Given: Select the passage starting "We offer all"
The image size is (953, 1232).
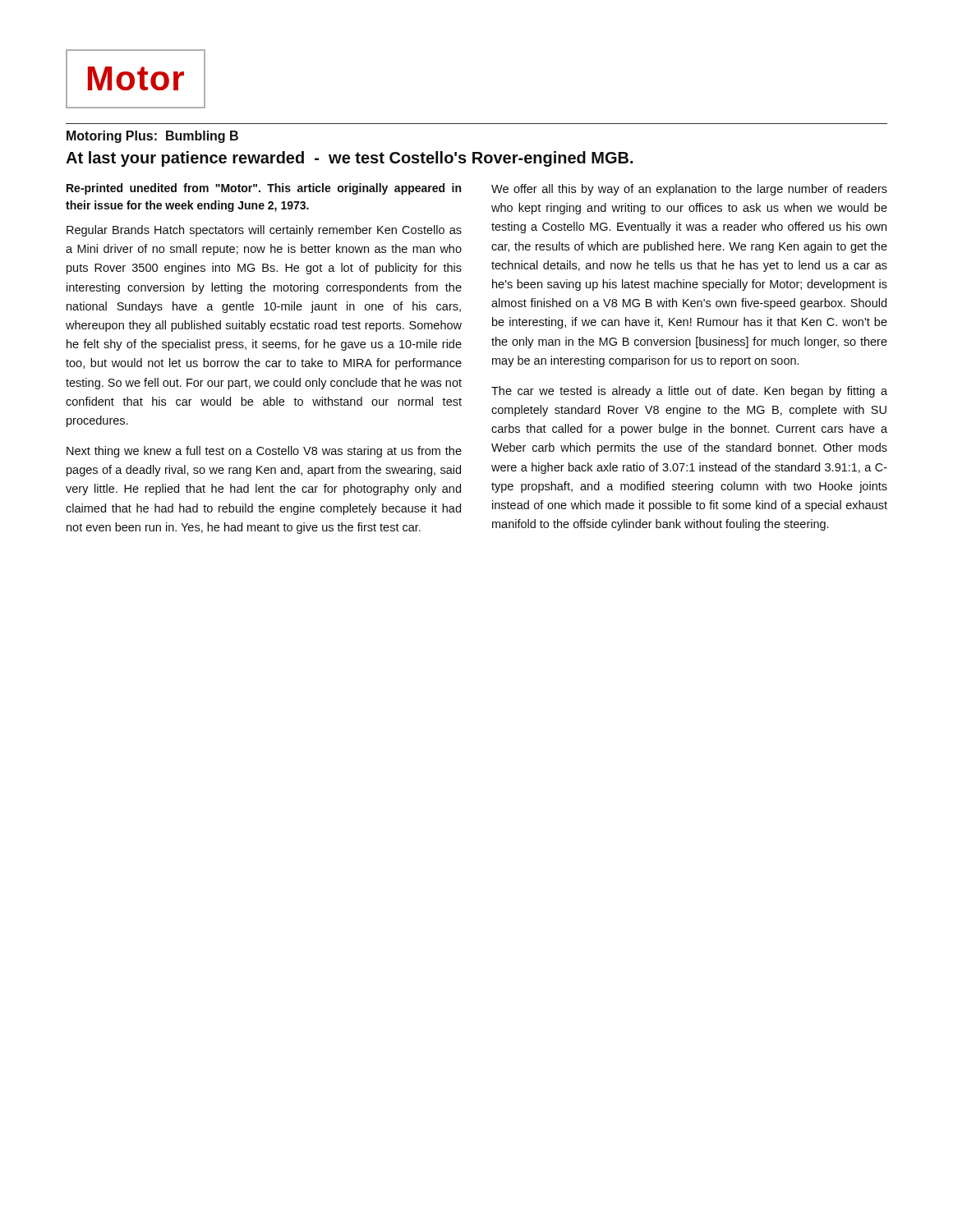Looking at the screenshot, I should 689,357.
